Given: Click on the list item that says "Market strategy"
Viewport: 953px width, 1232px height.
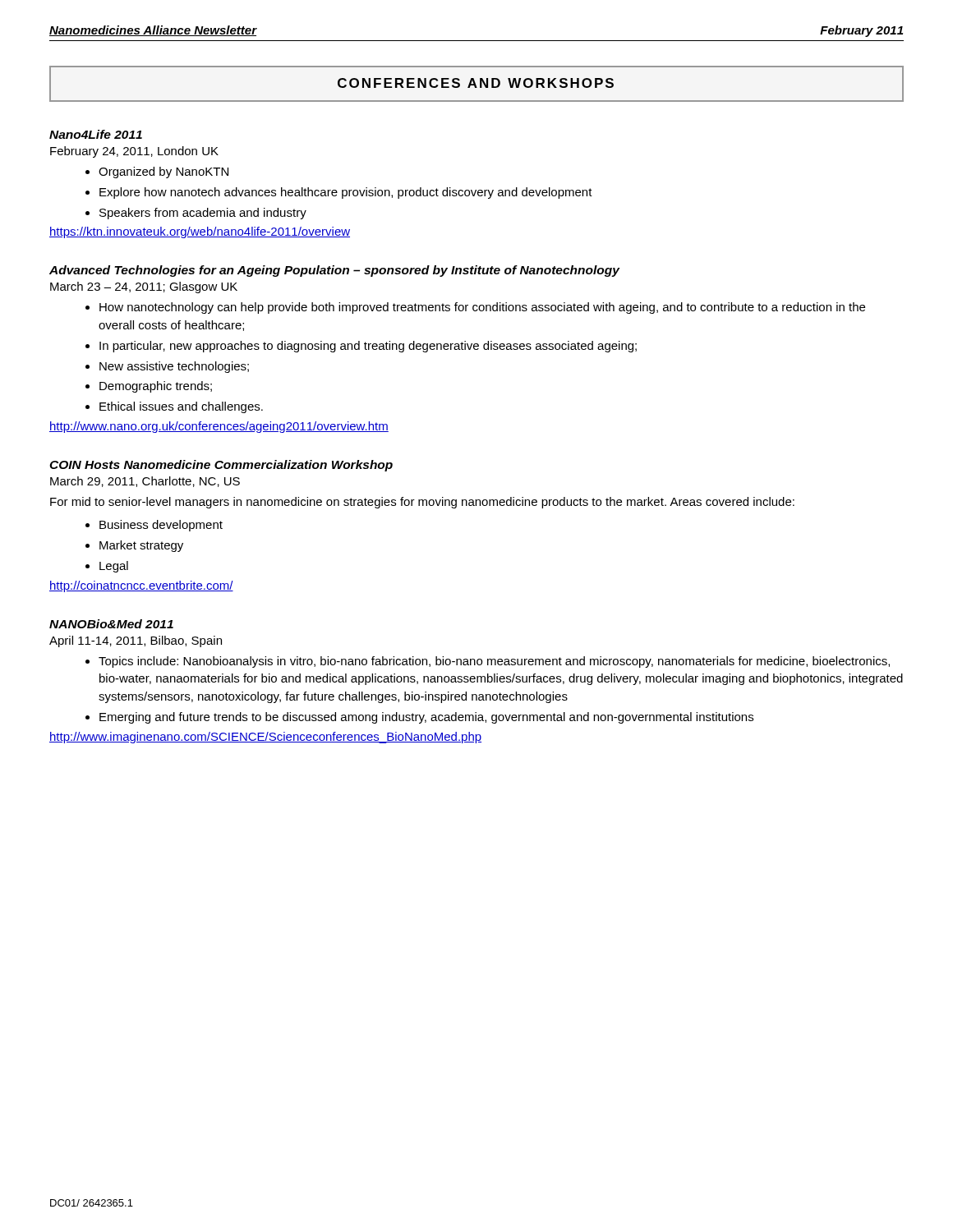Looking at the screenshot, I should point(141,545).
